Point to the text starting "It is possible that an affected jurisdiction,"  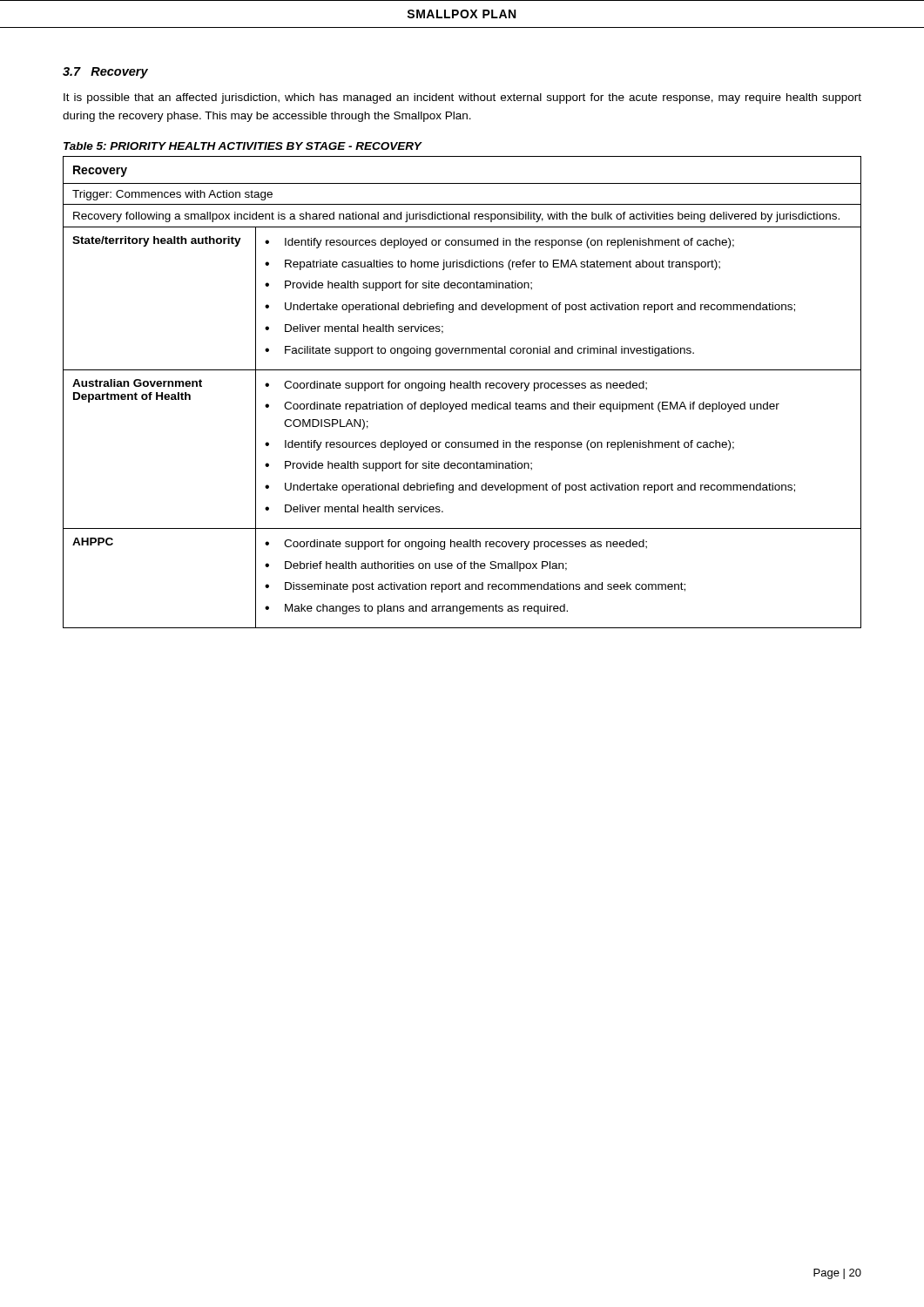pos(462,106)
